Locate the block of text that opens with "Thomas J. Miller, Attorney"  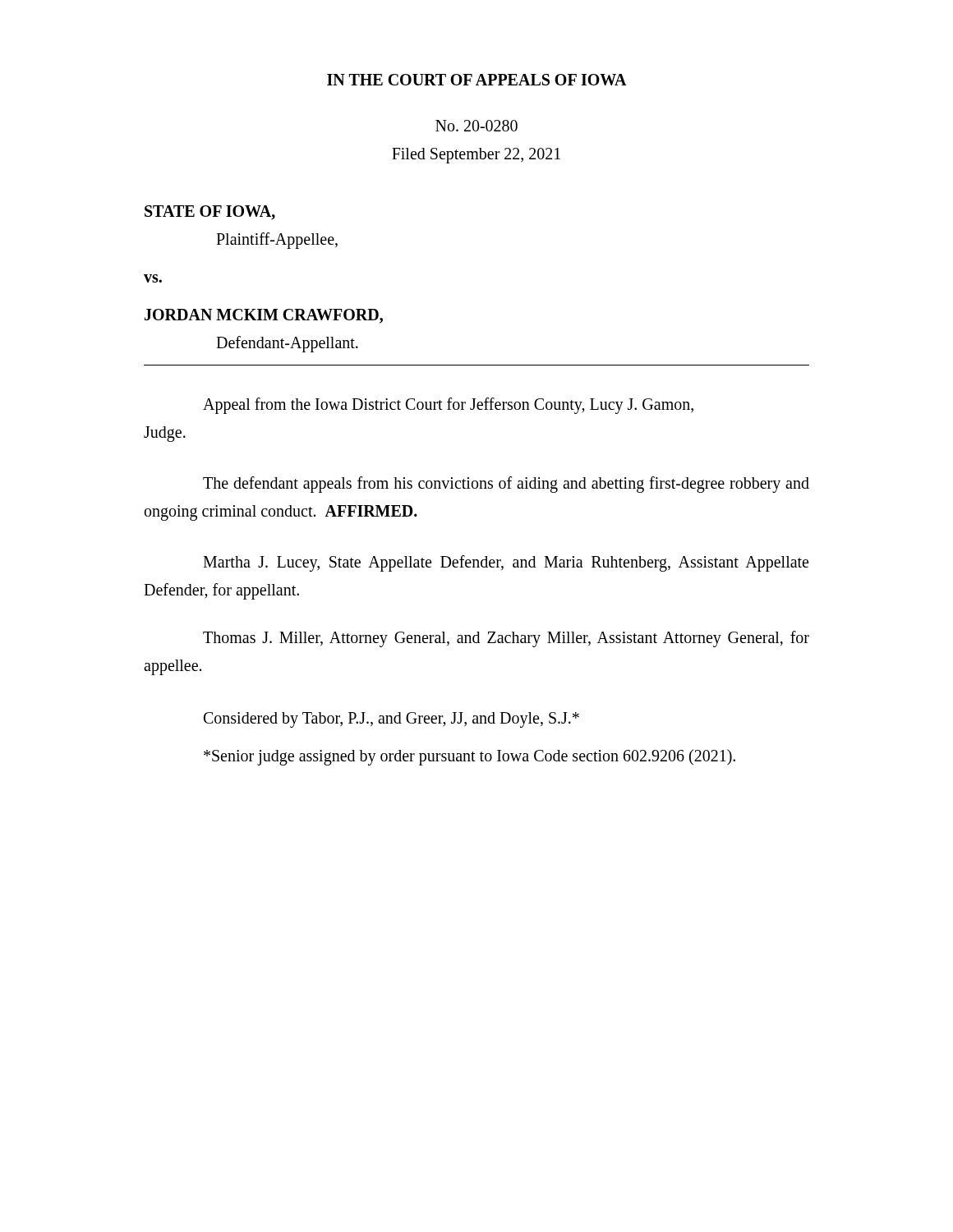coord(476,651)
